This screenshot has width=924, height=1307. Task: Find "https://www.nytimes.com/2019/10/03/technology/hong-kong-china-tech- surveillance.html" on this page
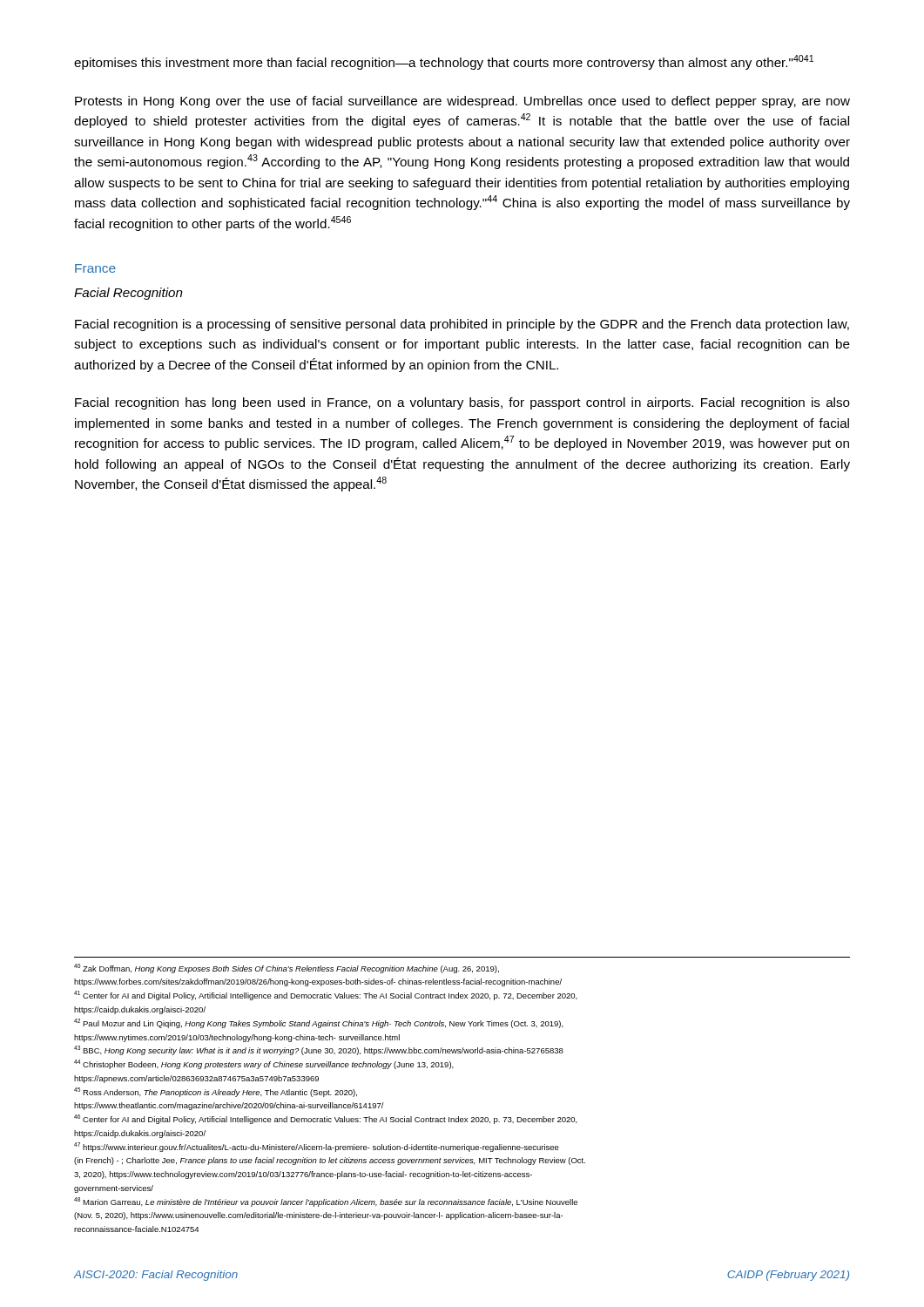[237, 1037]
